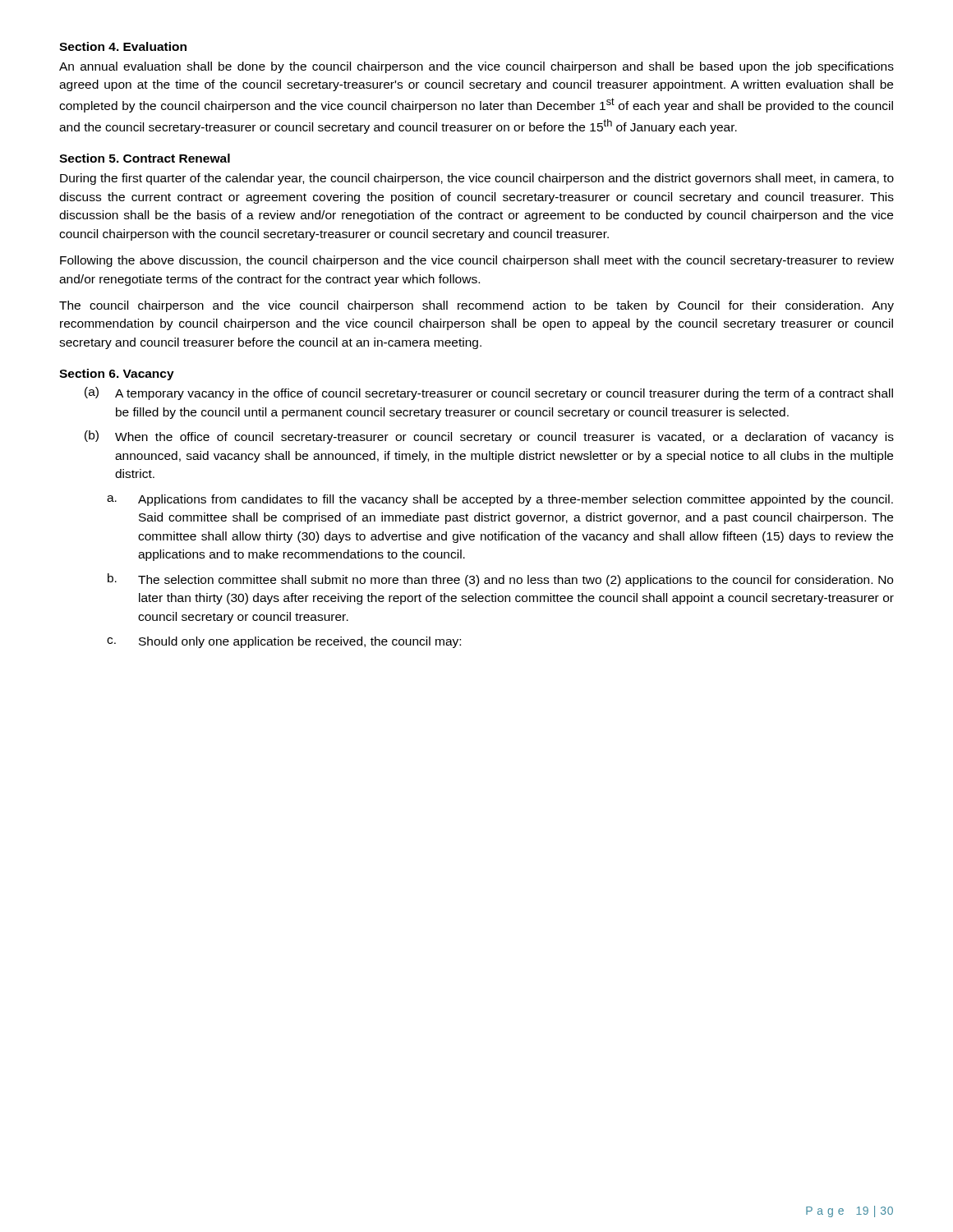Locate the region starting "Section 5. Contract"
This screenshot has width=953, height=1232.
coord(145,158)
